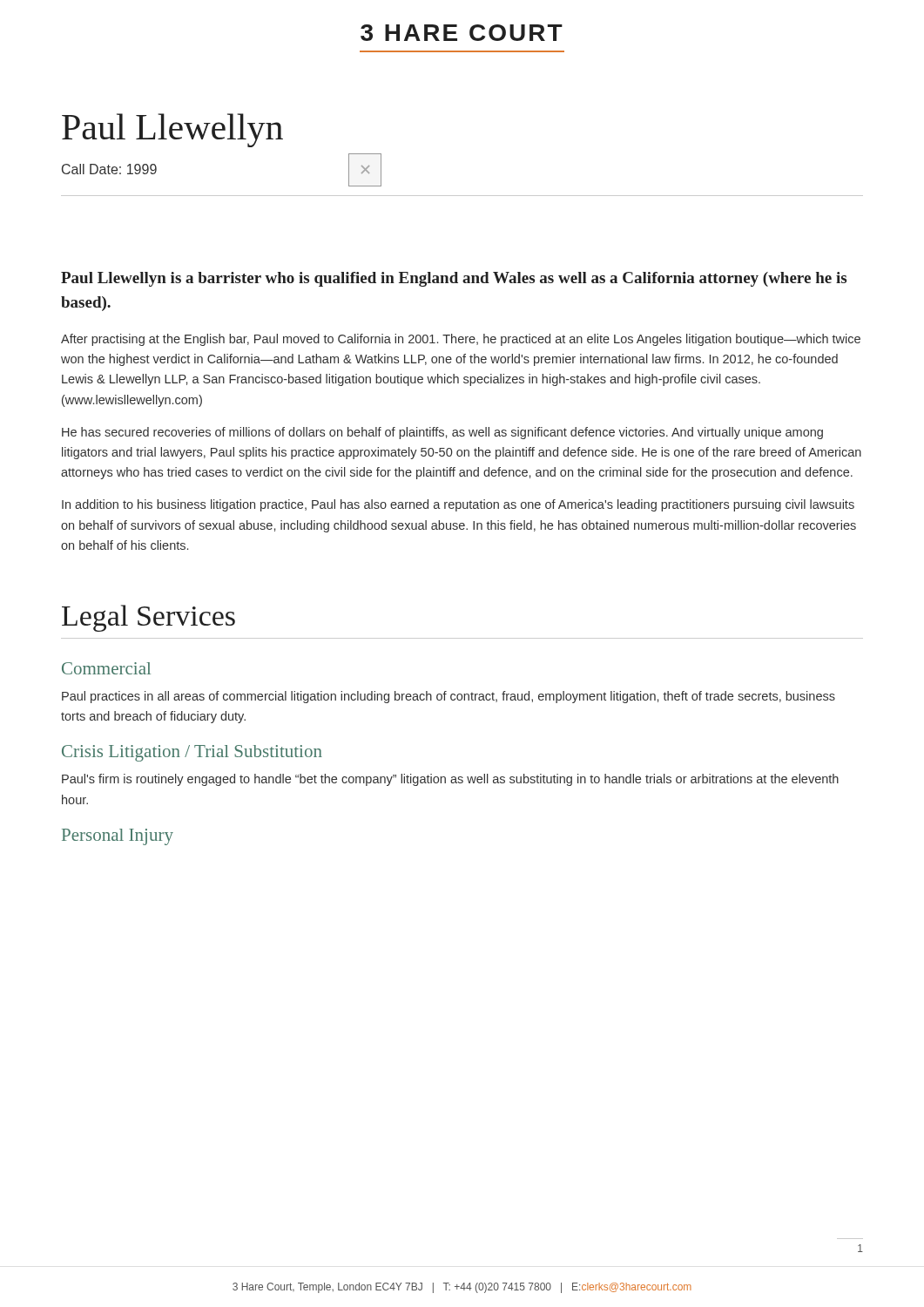Where is the passage that starts "In addition to his business litigation practice,"?

coord(459,525)
